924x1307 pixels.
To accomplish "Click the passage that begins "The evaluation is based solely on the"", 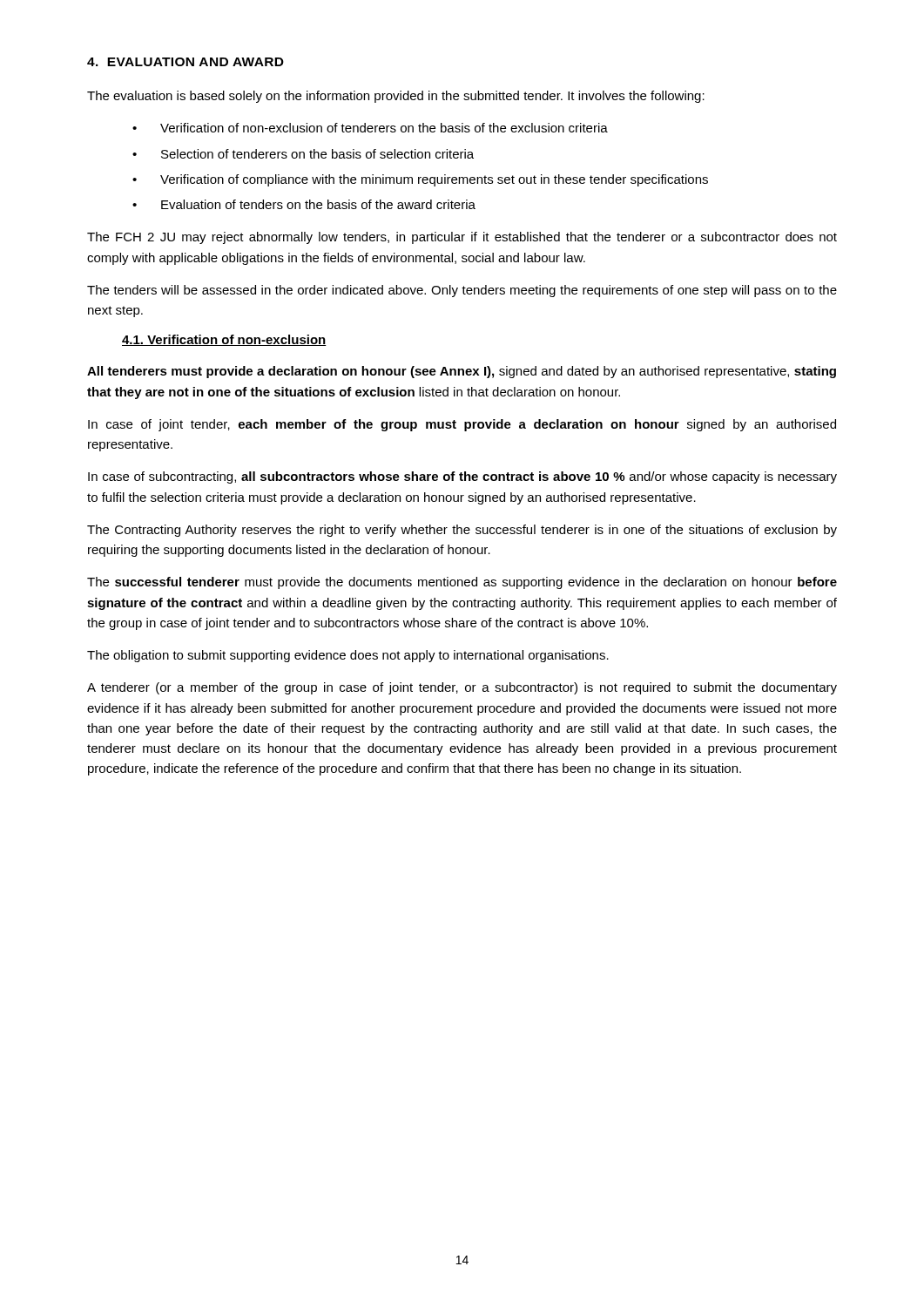I will [396, 95].
